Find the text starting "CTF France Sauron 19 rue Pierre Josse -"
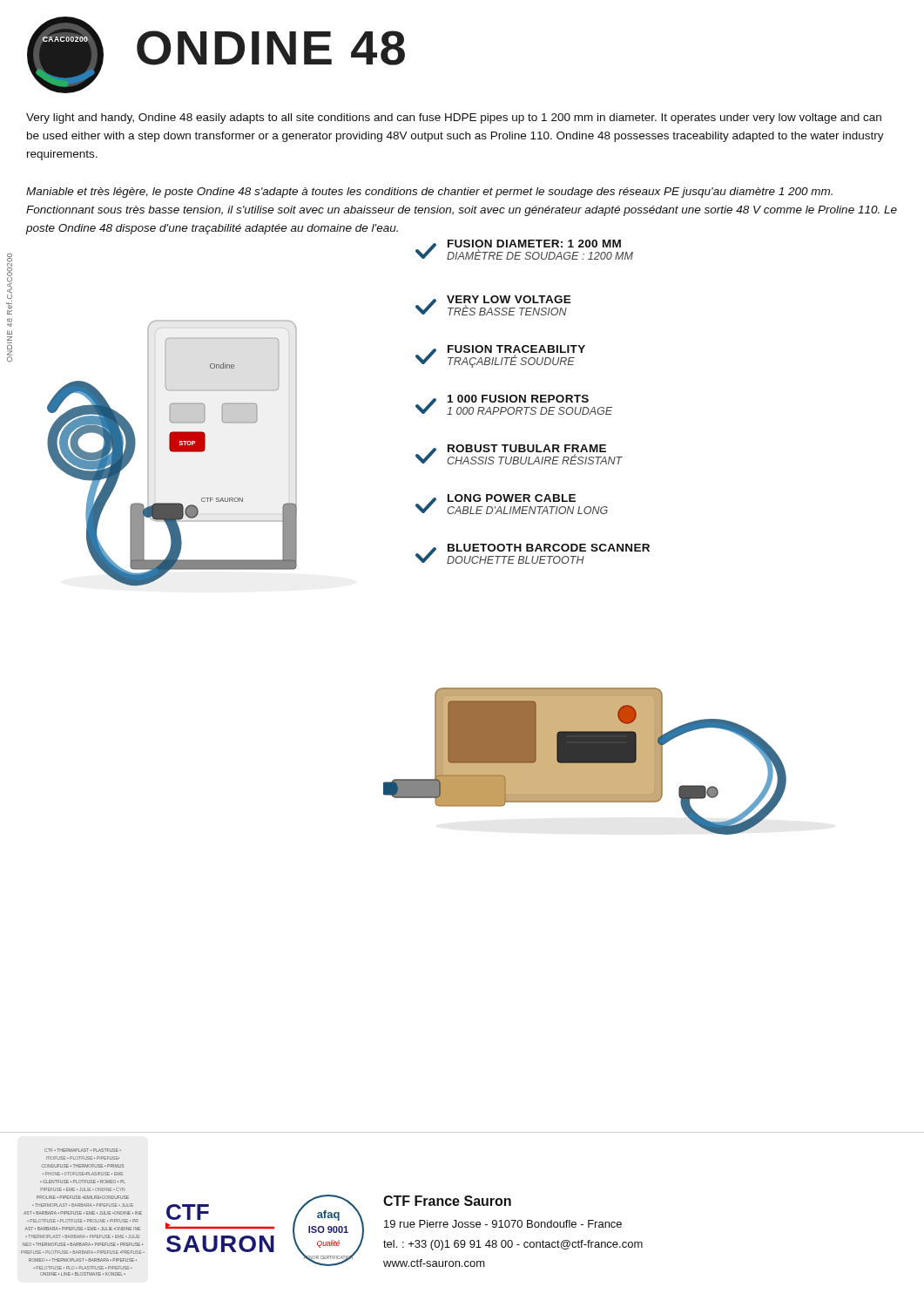Image resolution: width=924 pixels, height=1307 pixels. pos(645,1234)
